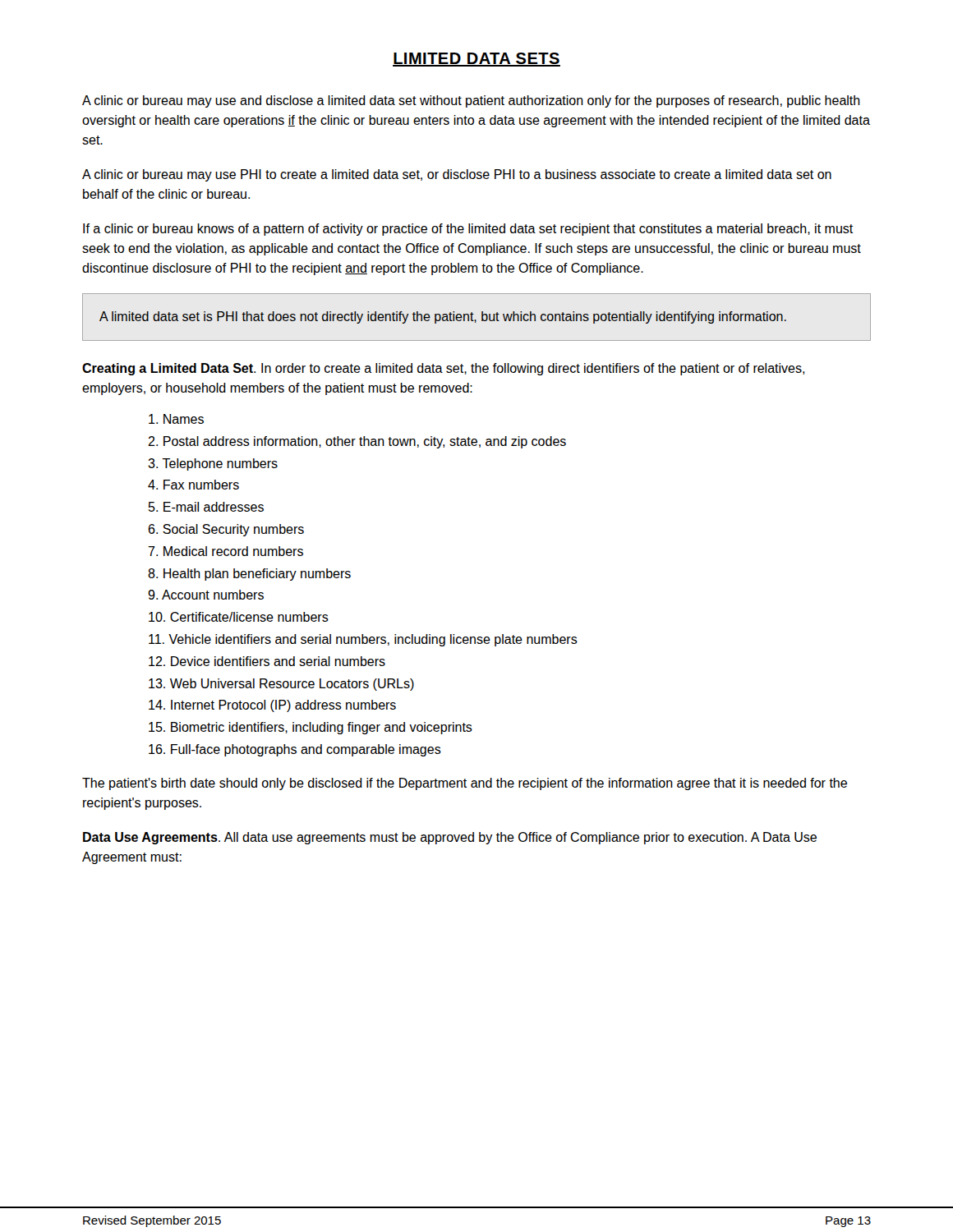Locate the block of text that opens with "11. Vehicle identifiers and serial numbers,"
953x1232 pixels.
click(x=363, y=639)
